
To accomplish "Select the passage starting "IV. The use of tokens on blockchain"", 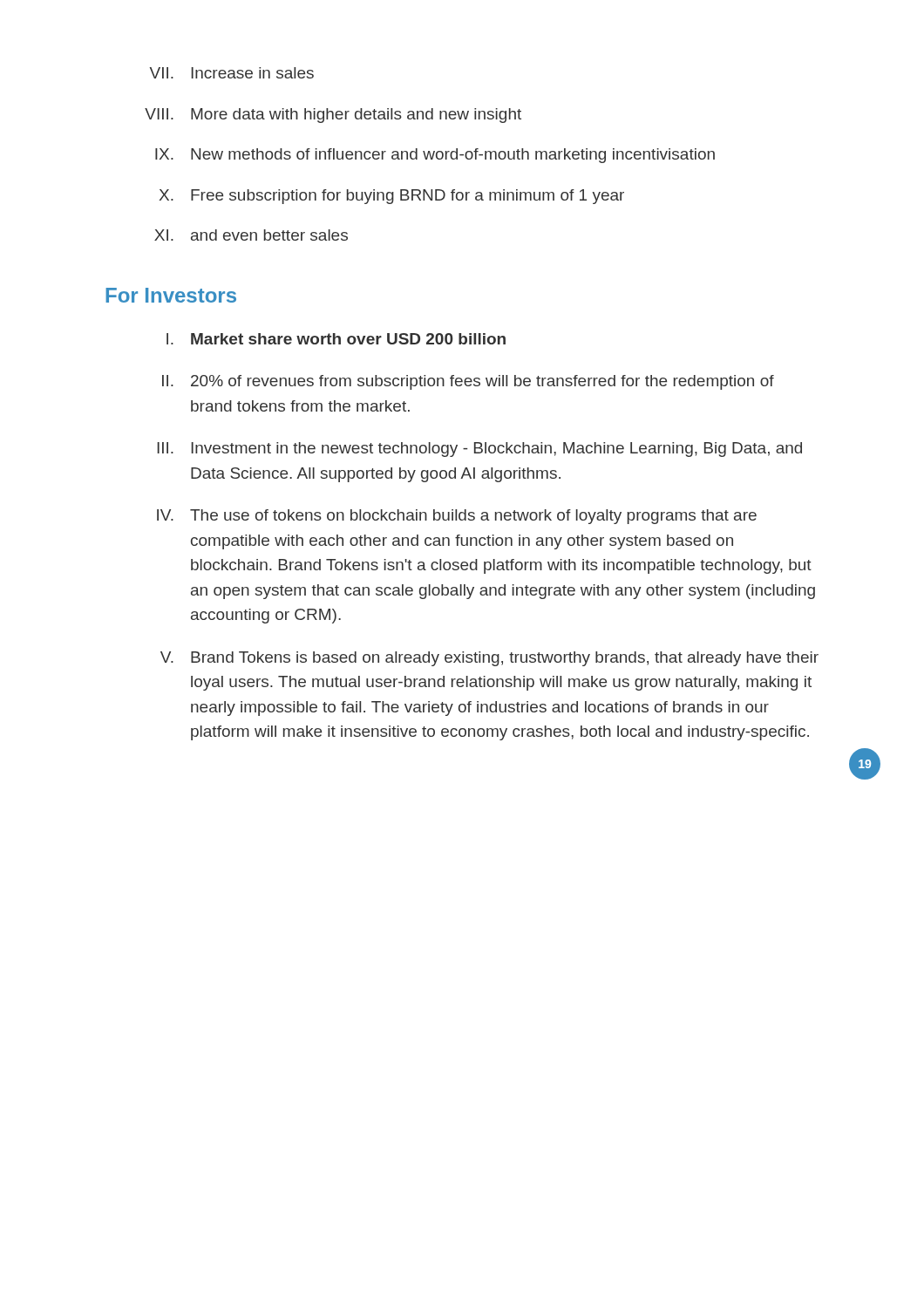I will tap(462, 565).
